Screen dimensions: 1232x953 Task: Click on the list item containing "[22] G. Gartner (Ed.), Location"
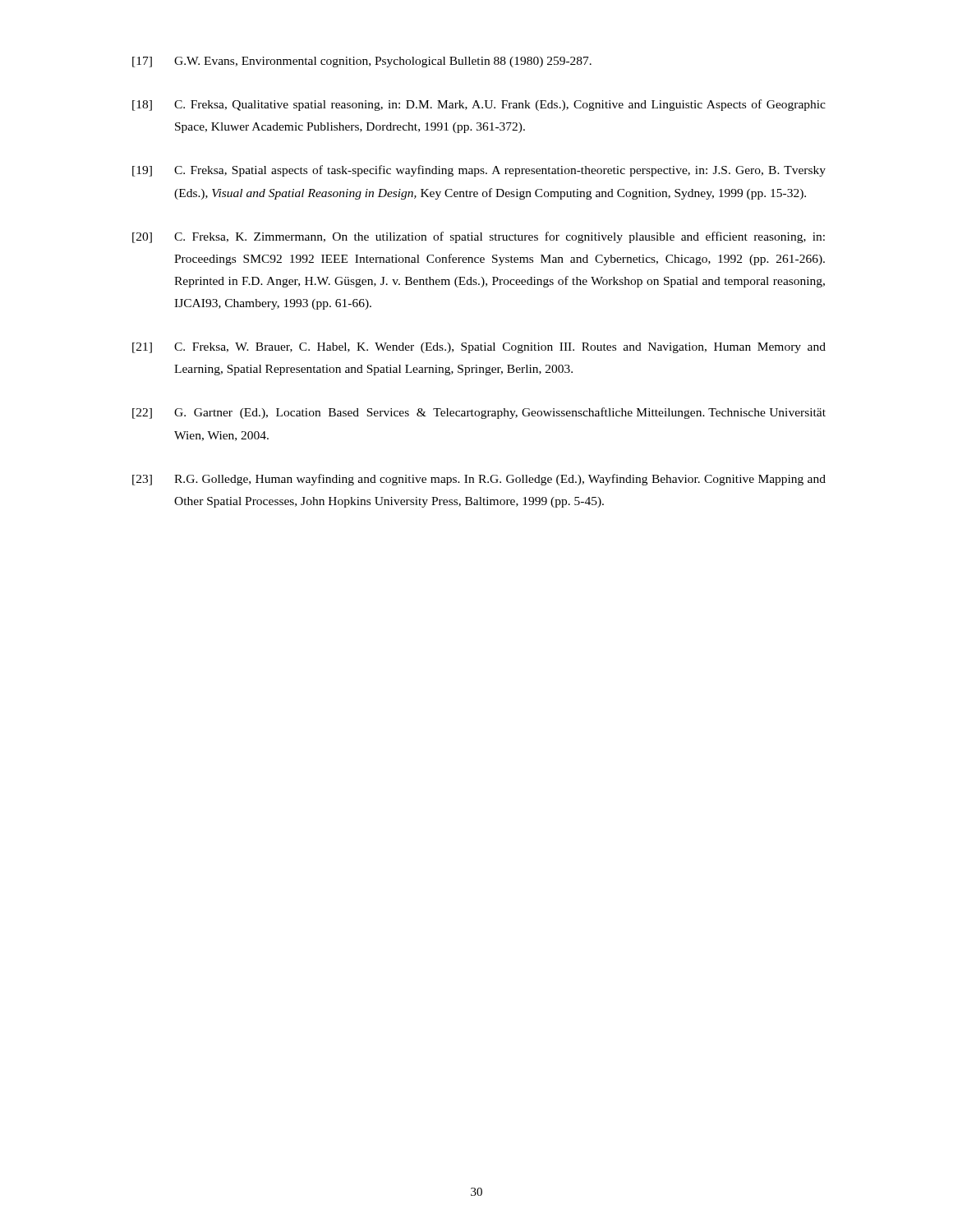(479, 423)
